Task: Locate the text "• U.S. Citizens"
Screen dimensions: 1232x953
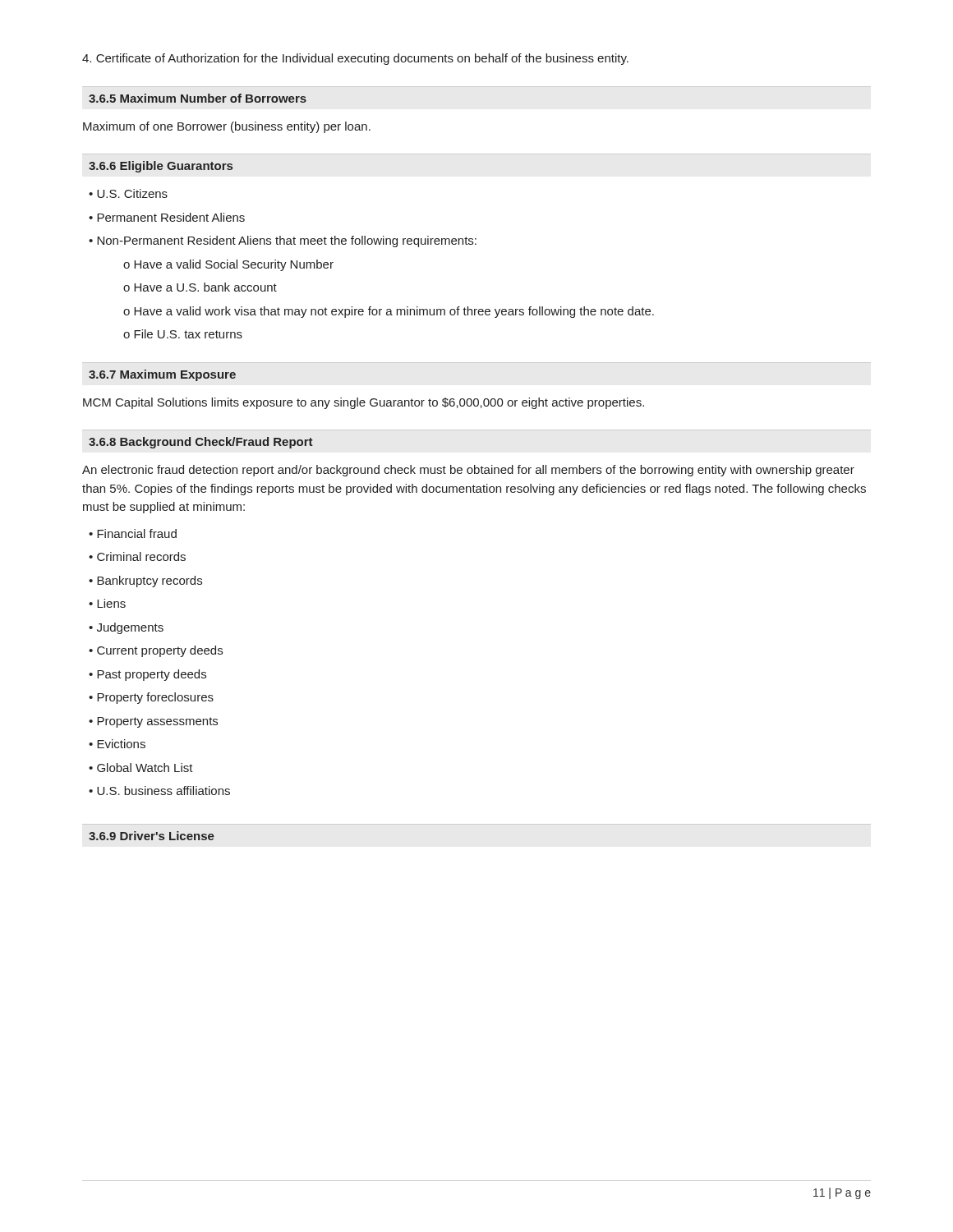Action: (128, 193)
